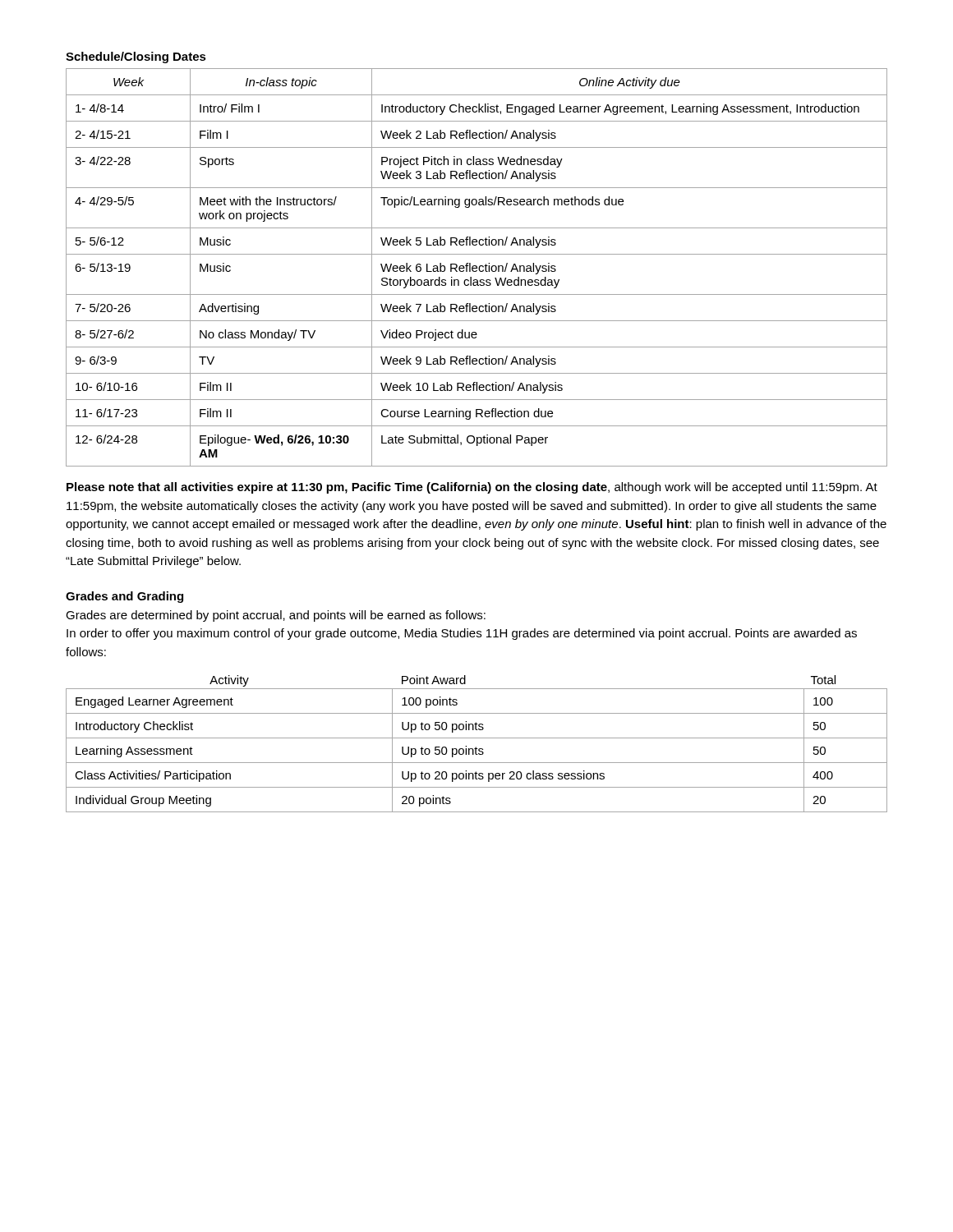The width and height of the screenshot is (953, 1232).
Task: Locate the text block that reads "Please note that all"
Action: 476,524
